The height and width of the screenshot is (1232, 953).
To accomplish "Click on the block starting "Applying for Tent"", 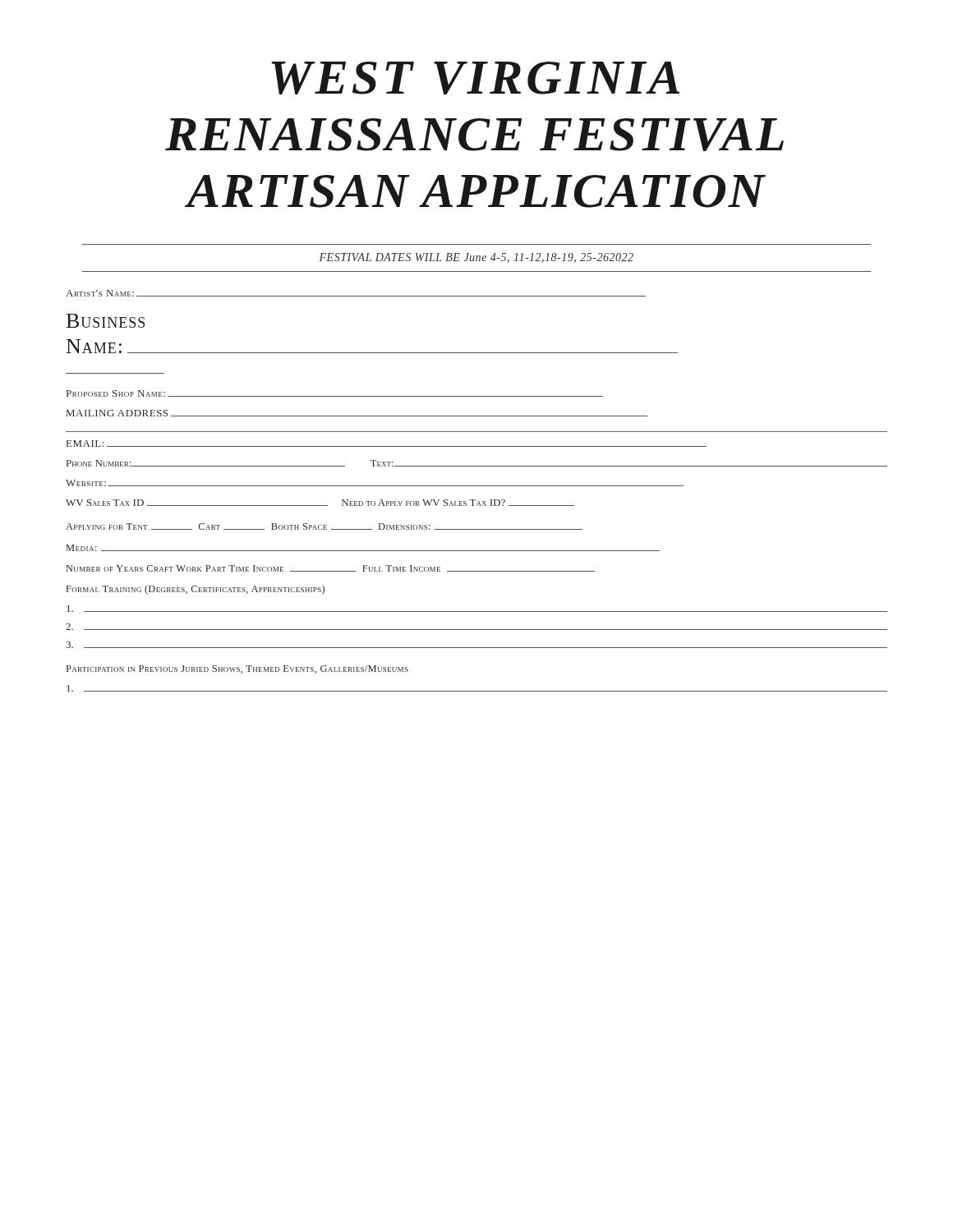I will pos(324,527).
